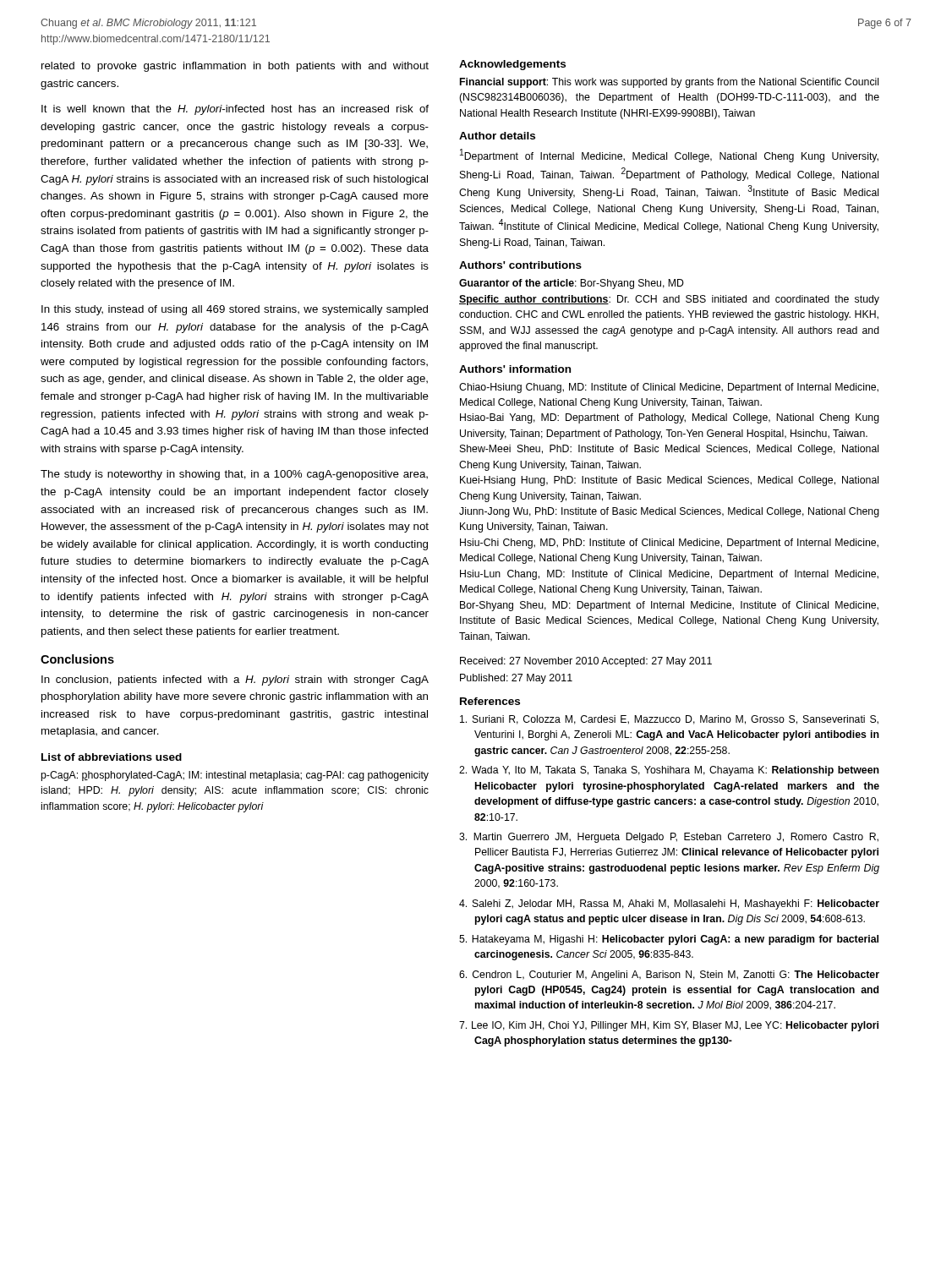This screenshot has height=1268, width=952.
Task: Point to the passage starting "List of abbreviations"
Action: click(x=111, y=757)
